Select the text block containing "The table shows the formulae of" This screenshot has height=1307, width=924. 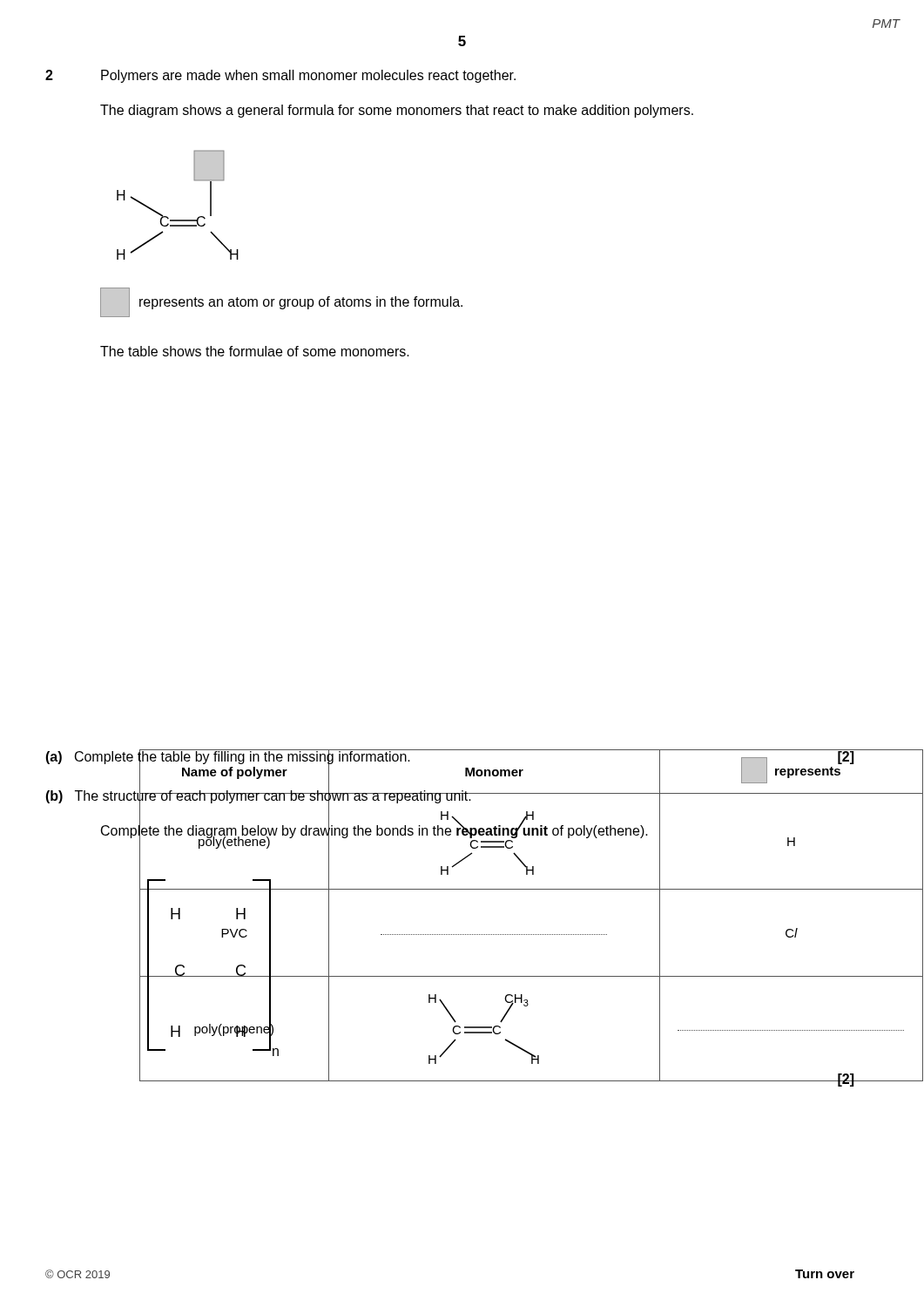[255, 352]
